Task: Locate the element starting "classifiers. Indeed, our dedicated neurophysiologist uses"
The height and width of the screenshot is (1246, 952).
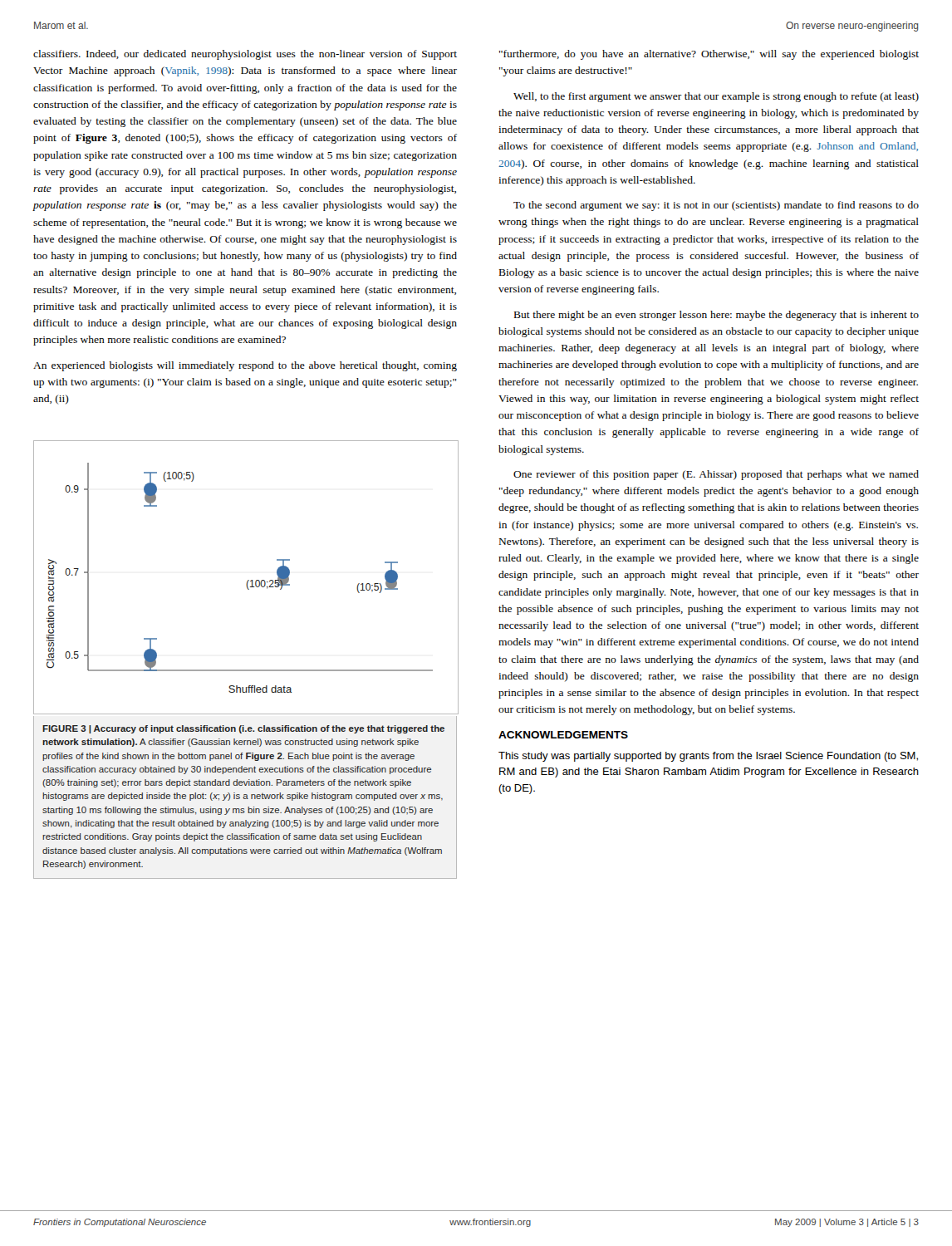Action: point(245,197)
